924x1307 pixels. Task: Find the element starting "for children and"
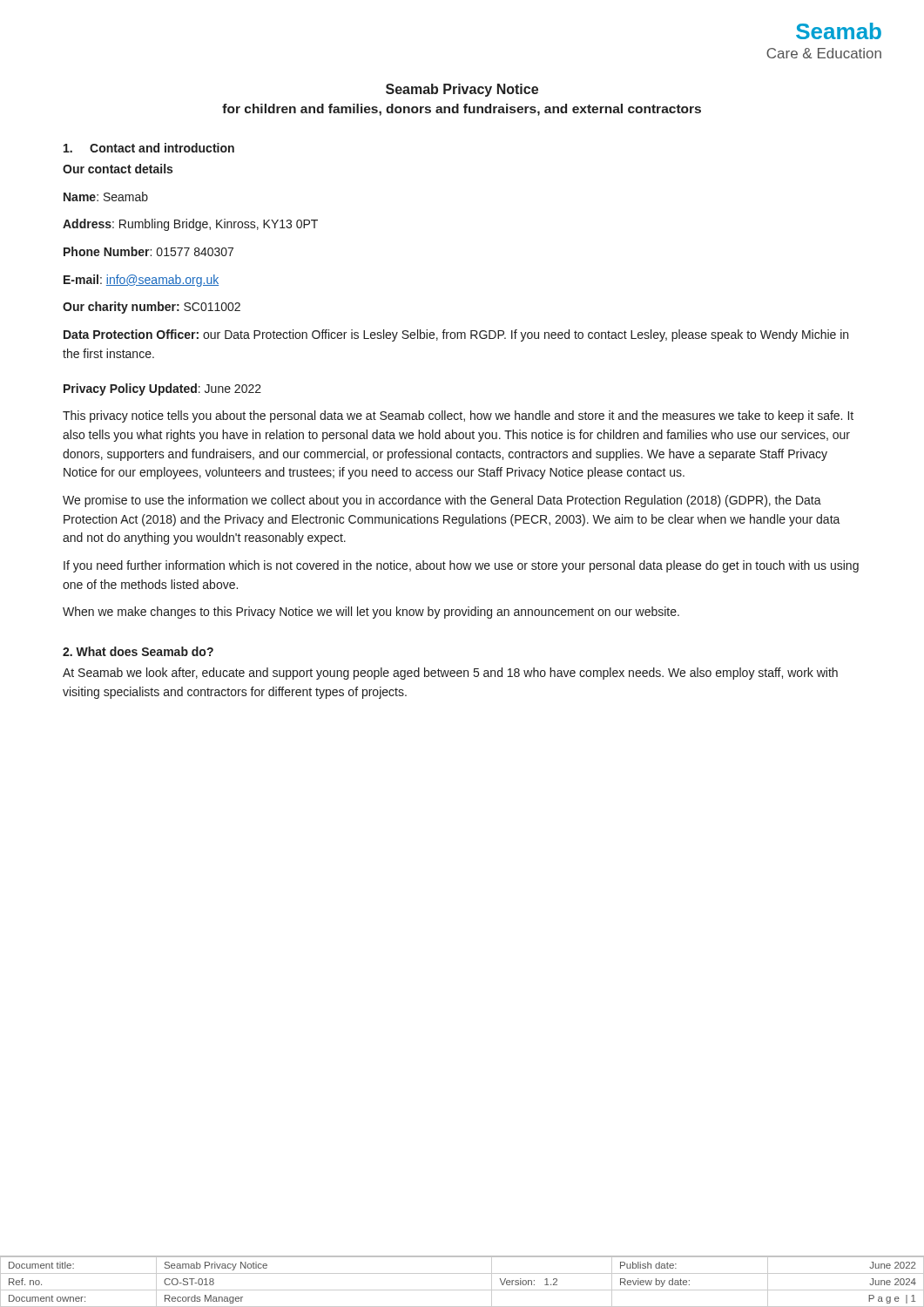click(462, 108)
